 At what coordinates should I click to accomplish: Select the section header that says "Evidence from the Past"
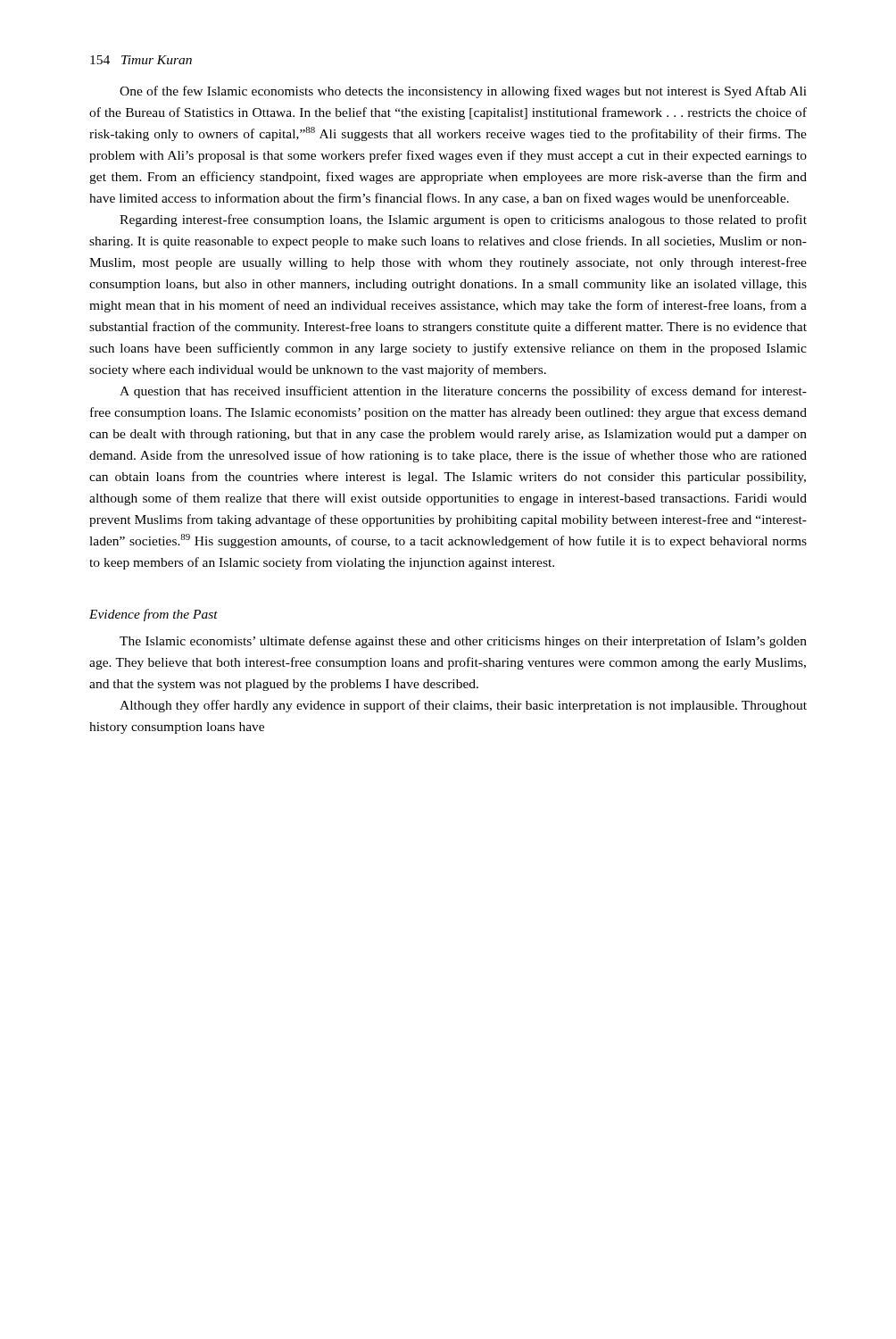click(153, 615)
